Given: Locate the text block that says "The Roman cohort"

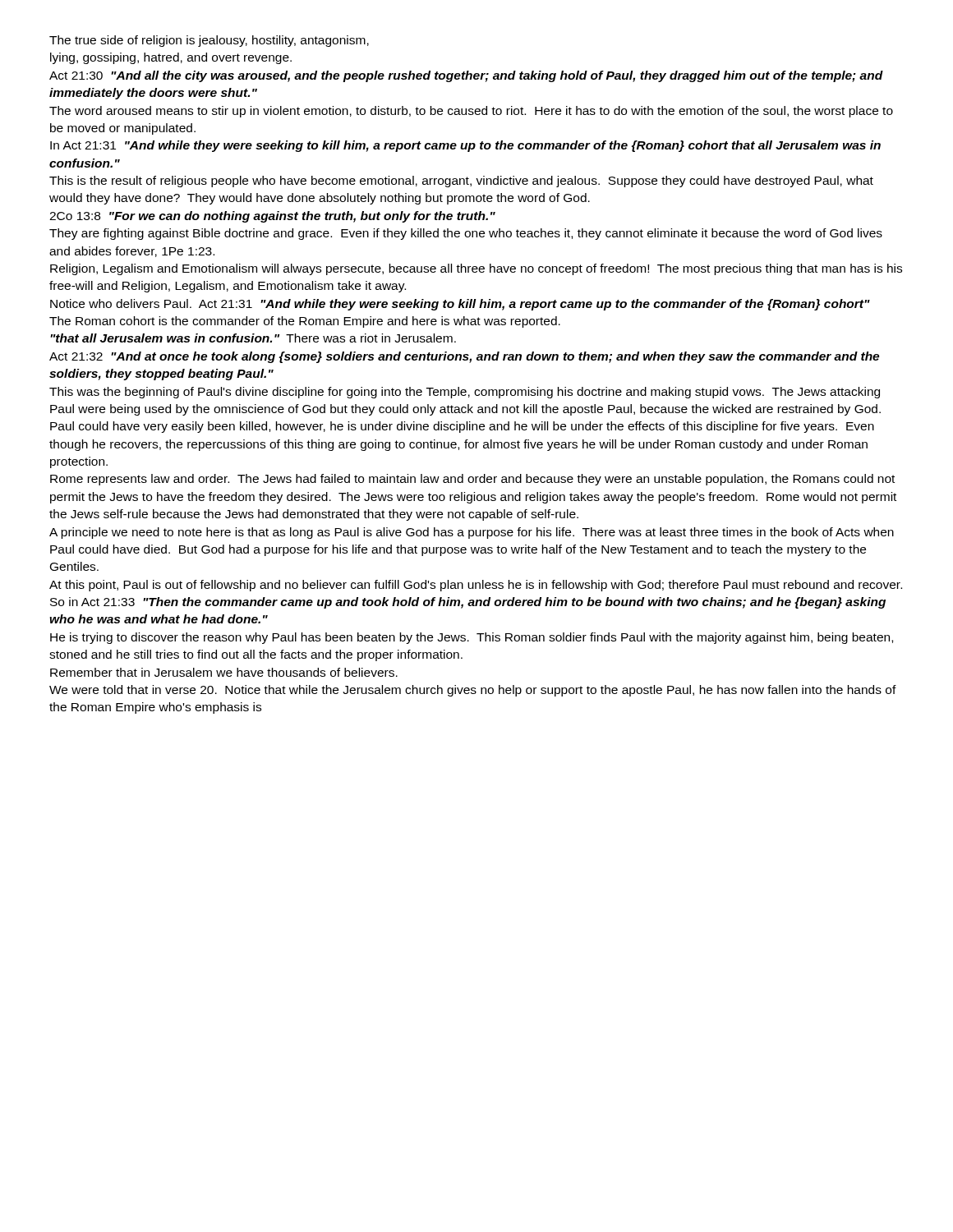Looking at the screenshot, I should [305, 329].
